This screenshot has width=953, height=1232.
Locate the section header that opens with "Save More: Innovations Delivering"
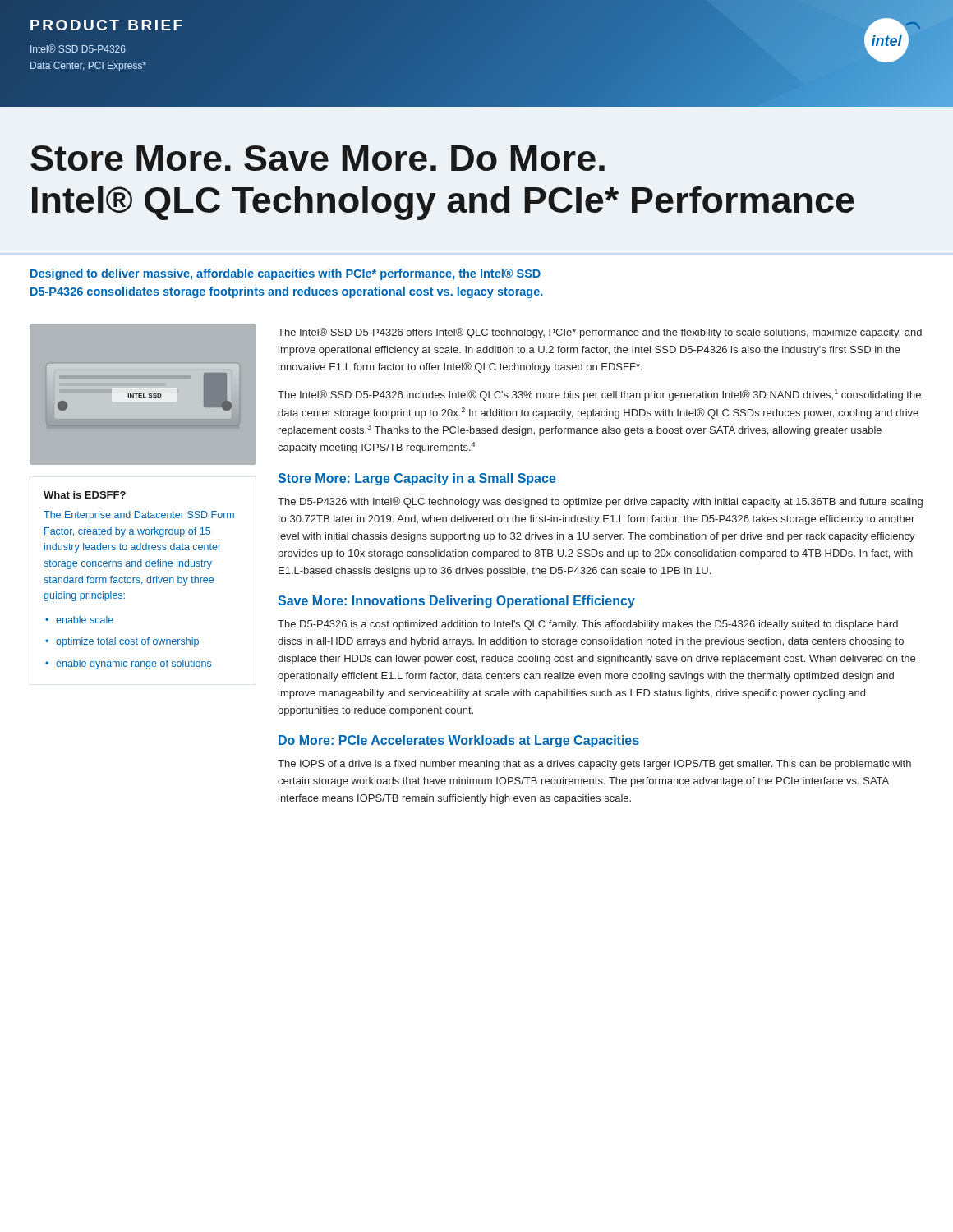tap(456, 601)
